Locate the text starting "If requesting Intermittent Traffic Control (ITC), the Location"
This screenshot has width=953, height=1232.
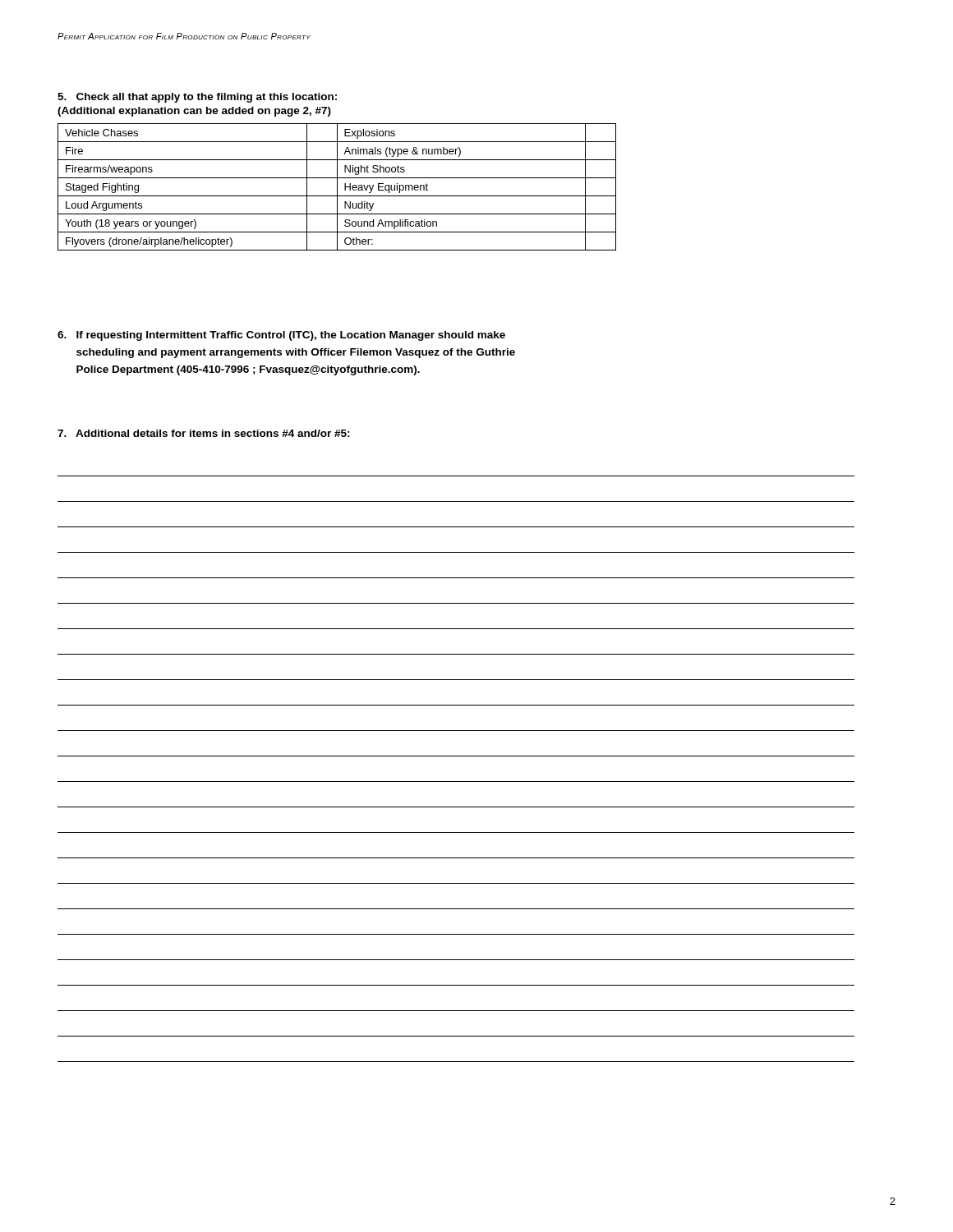476,353
